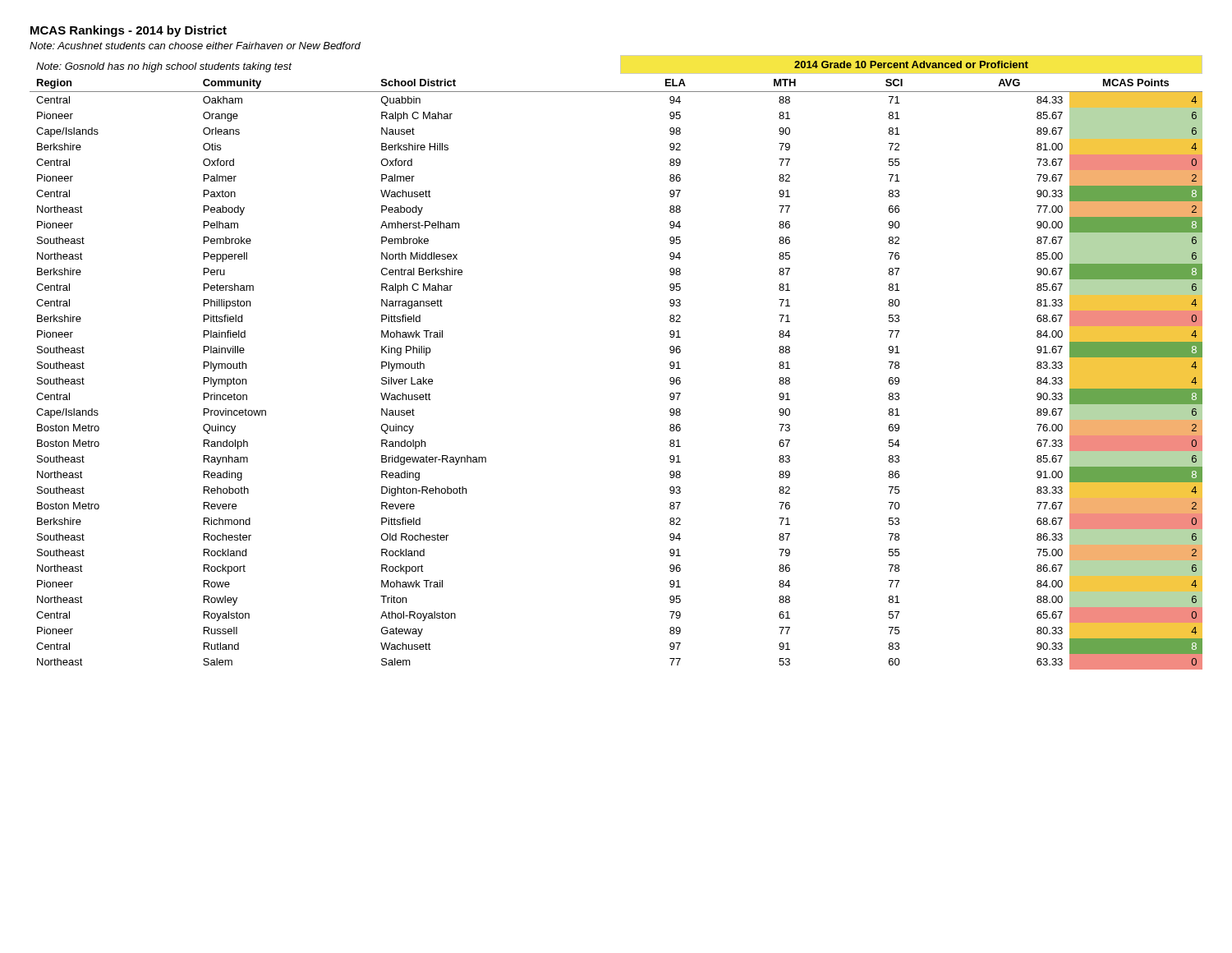Locate the region starting "Note: Acushnet students can choose either Fairhaven"
Viewport: 1232px width, 953px height.
point(195,46)
